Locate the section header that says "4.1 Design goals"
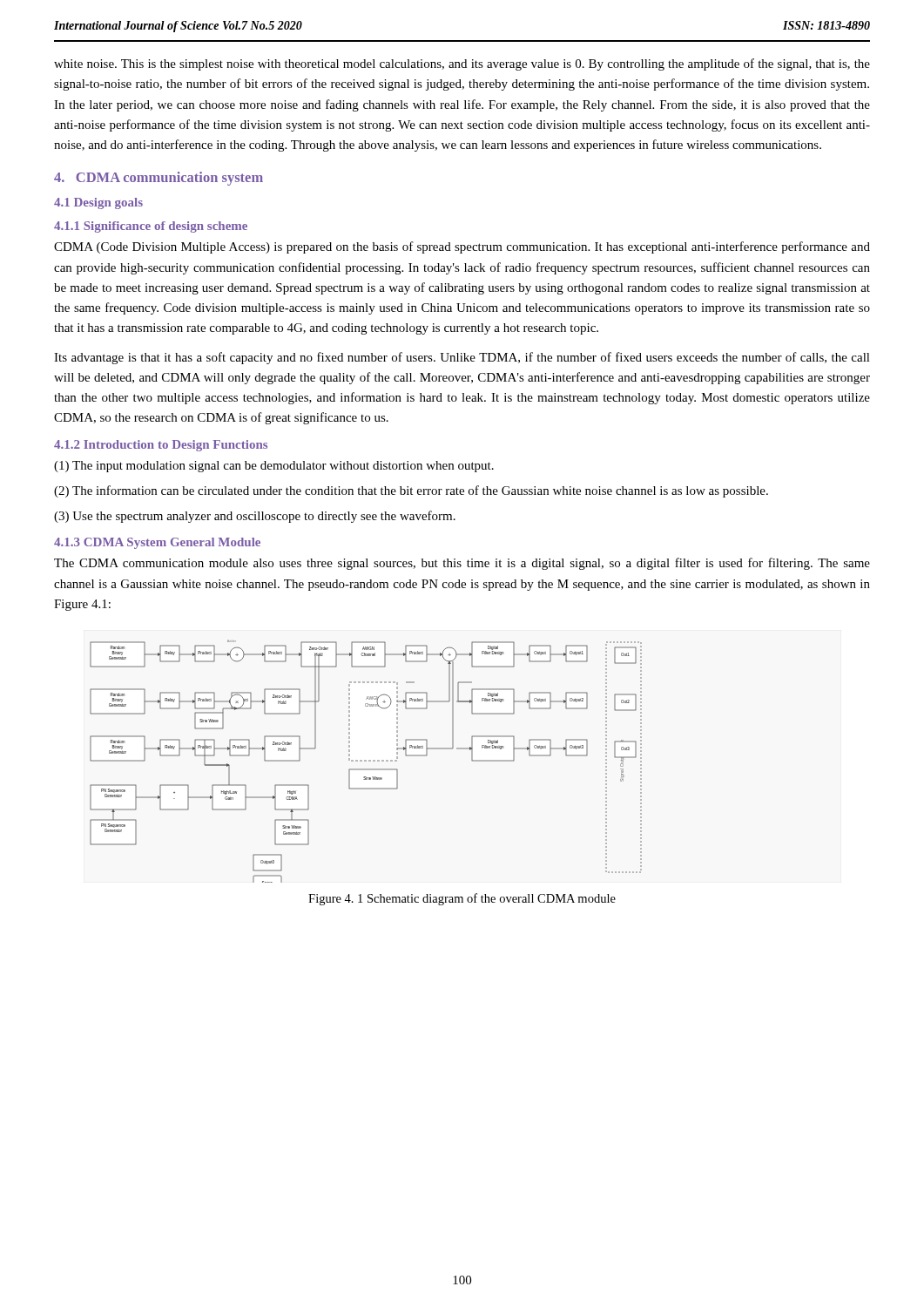 [98, 202]
